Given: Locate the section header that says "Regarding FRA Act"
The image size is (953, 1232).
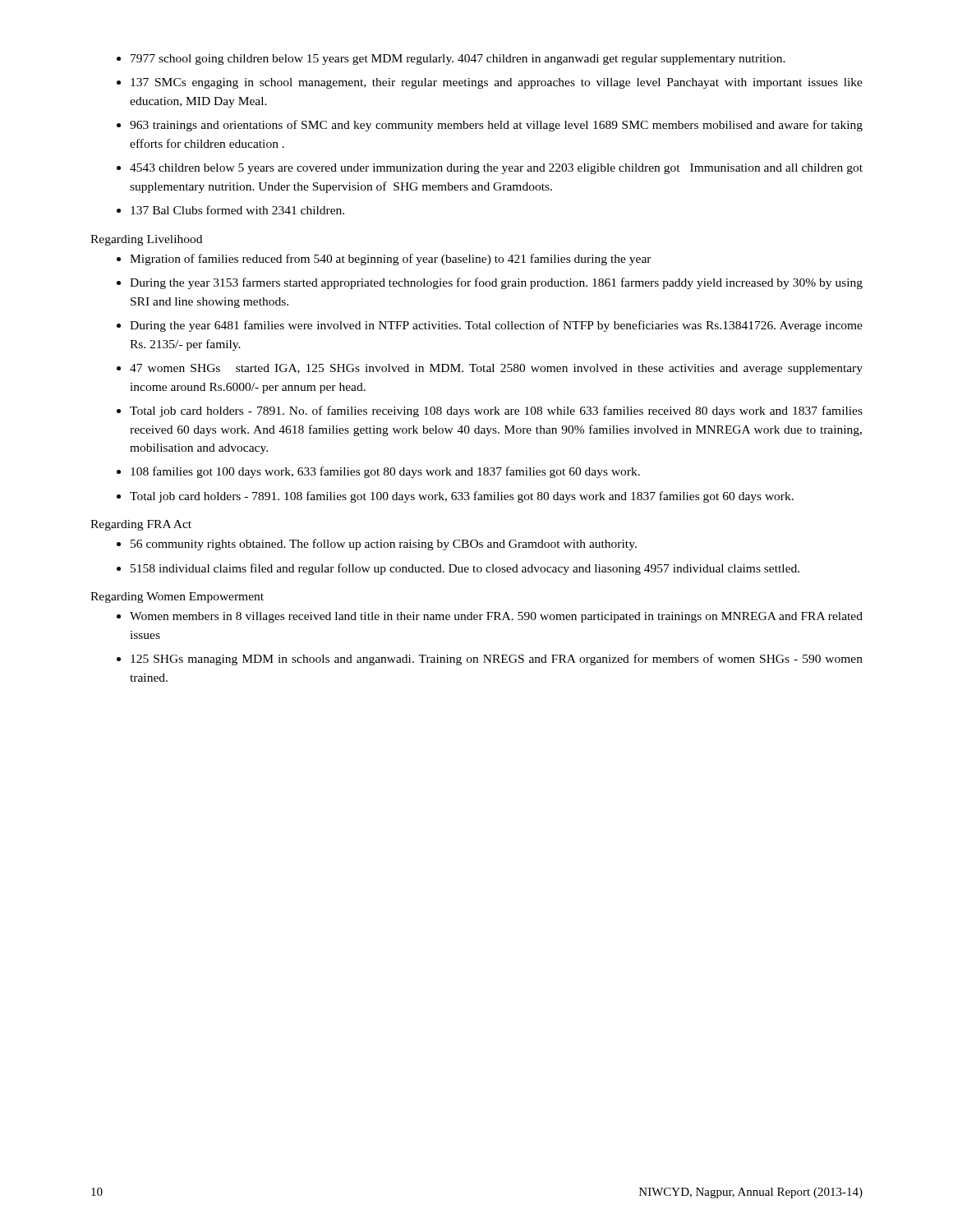Looking at the screenshot, I should click(x=141, y=524).
